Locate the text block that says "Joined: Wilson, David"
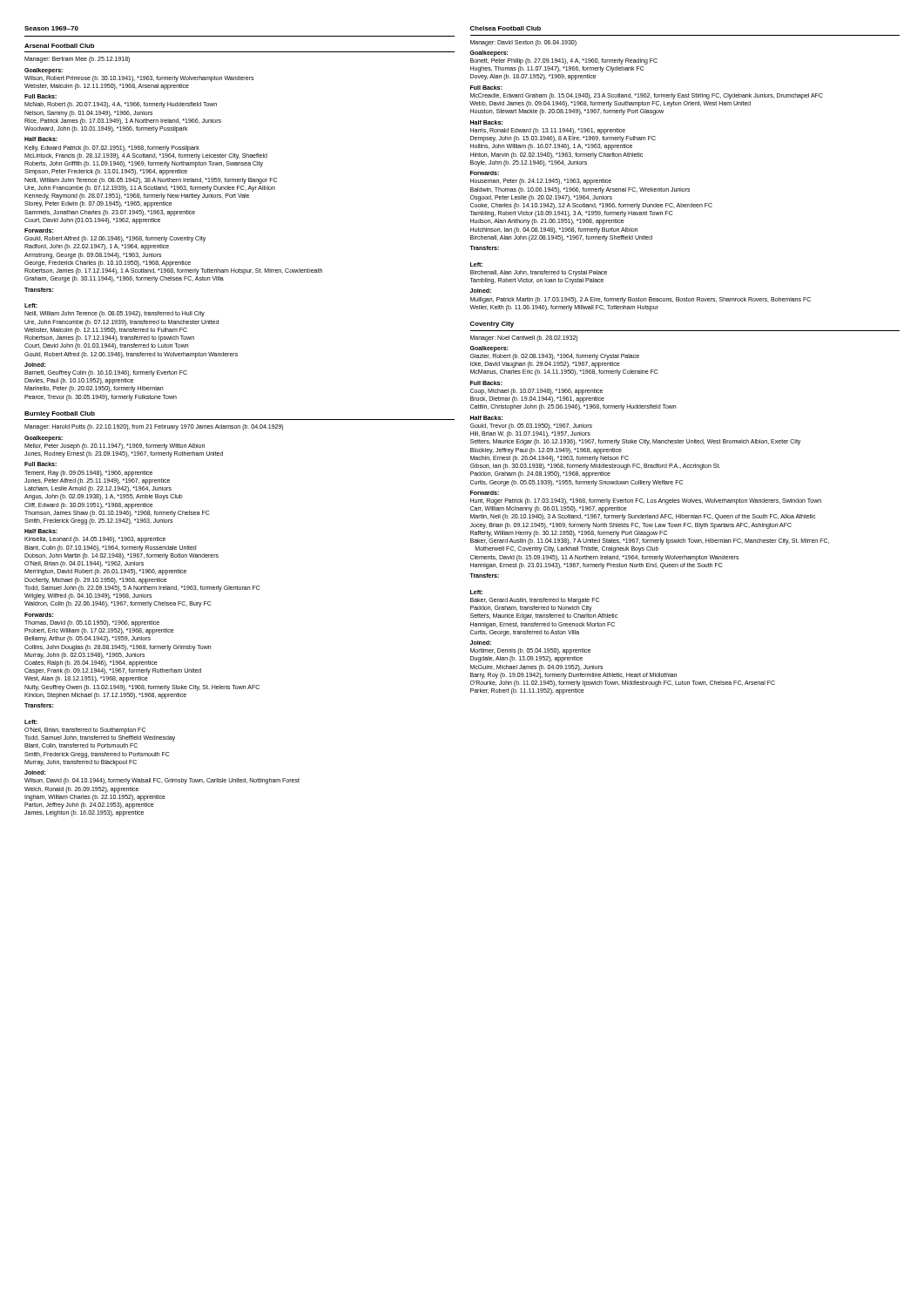Viewport: 924px width, 1307px height. [239, 793]
